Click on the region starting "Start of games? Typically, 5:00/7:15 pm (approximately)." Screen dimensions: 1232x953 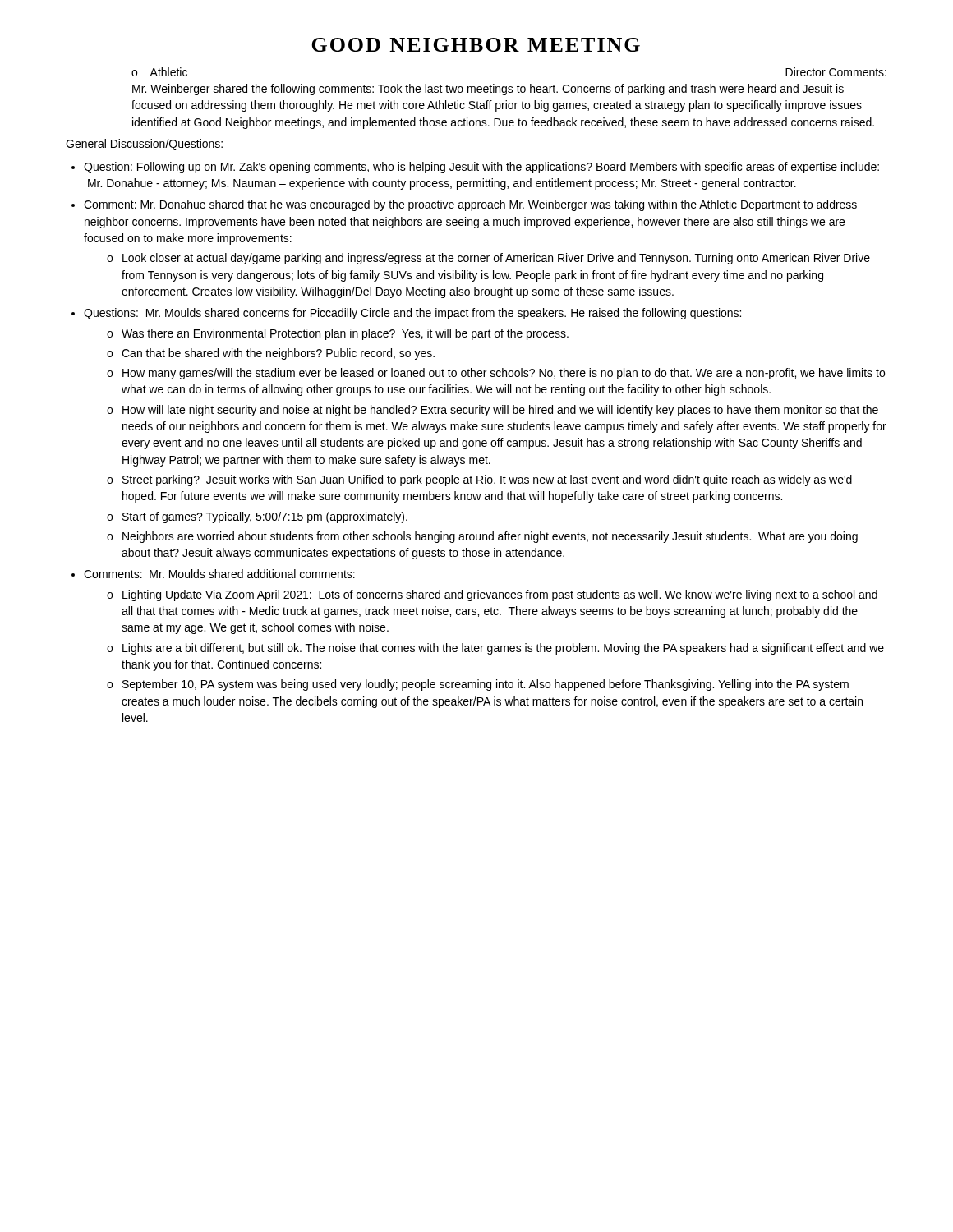pos(265,516)
